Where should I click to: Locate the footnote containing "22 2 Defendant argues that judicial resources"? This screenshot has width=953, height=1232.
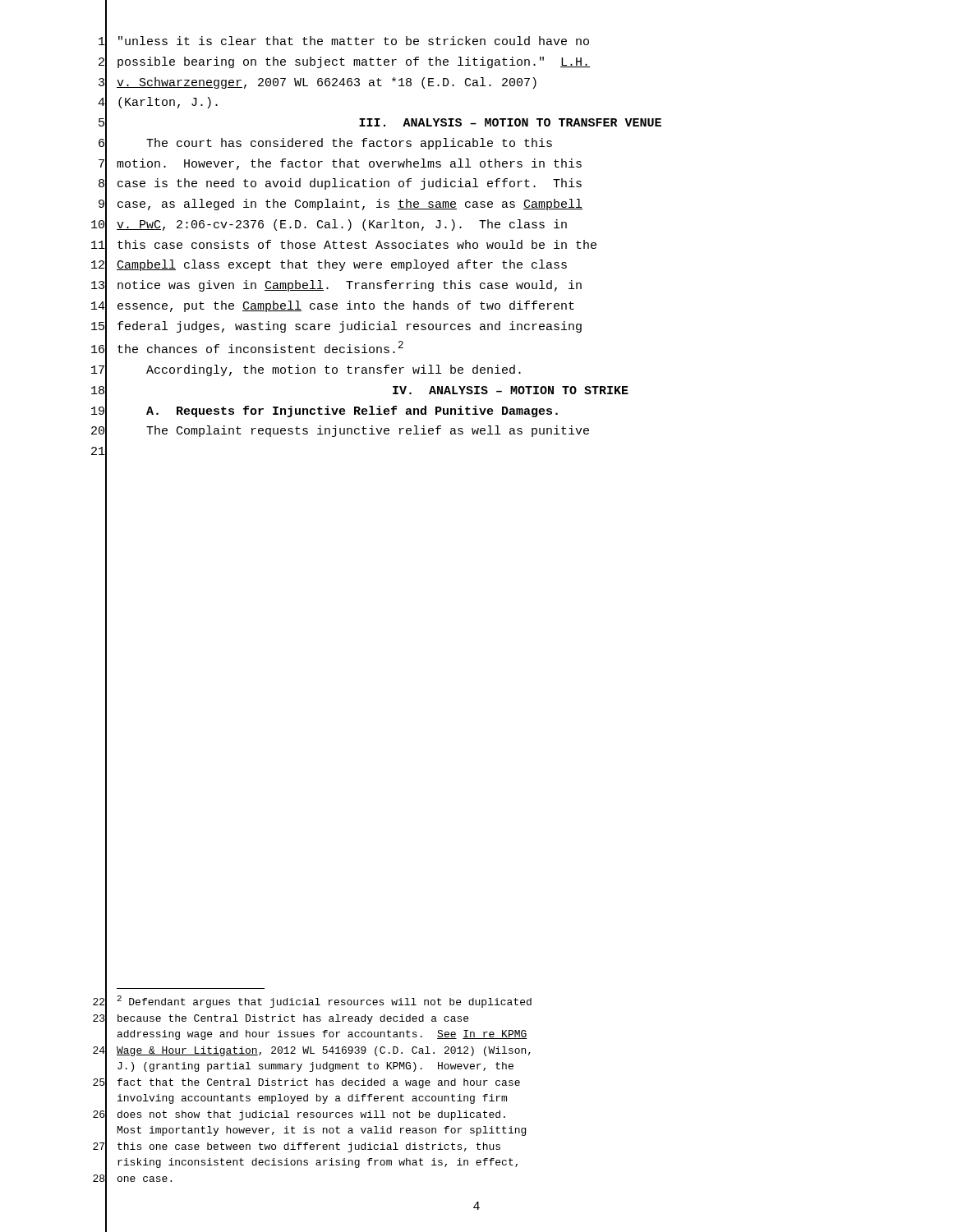click(489, 1087)
